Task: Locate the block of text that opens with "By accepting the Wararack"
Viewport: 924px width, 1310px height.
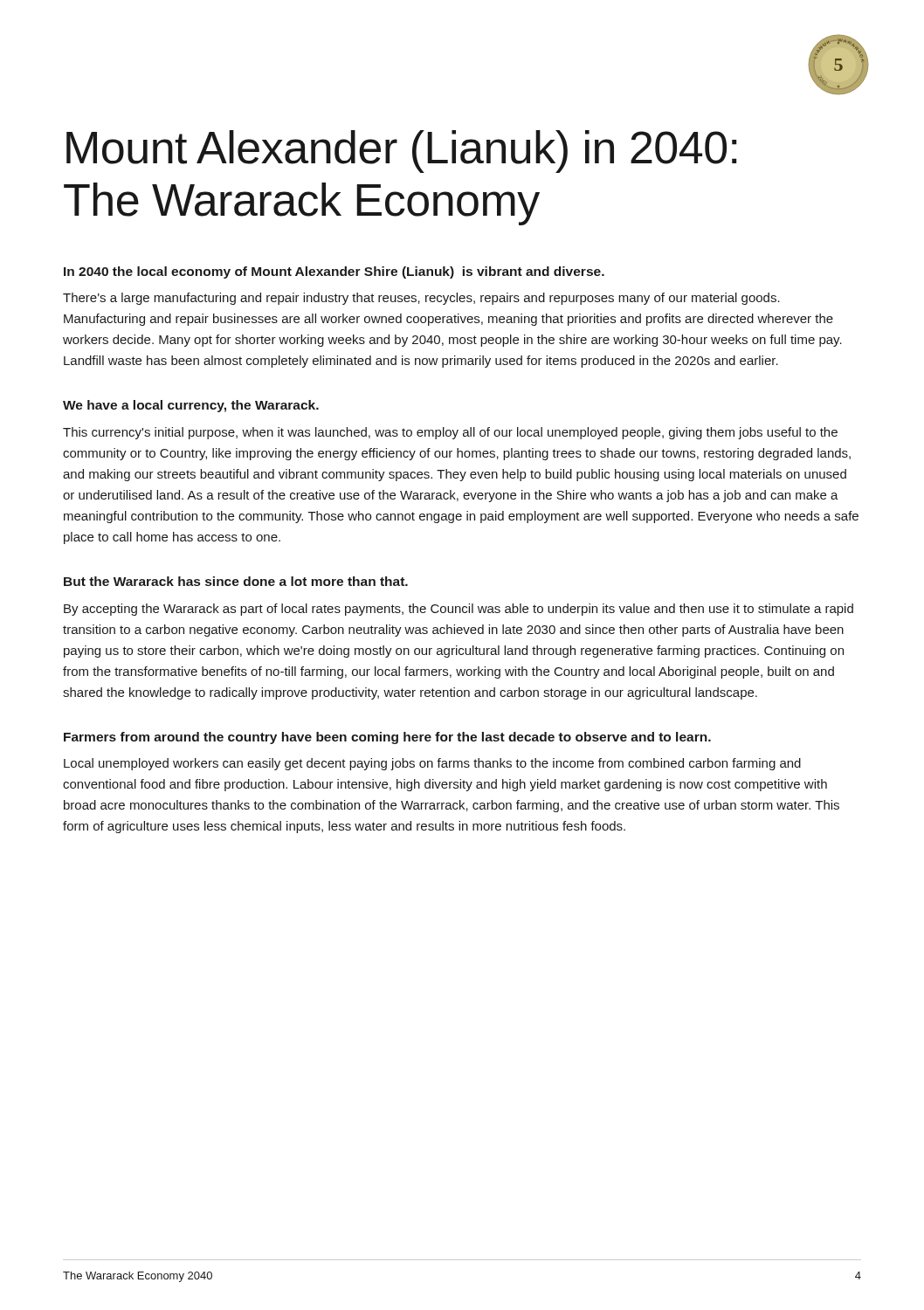Action: (458, 650)
